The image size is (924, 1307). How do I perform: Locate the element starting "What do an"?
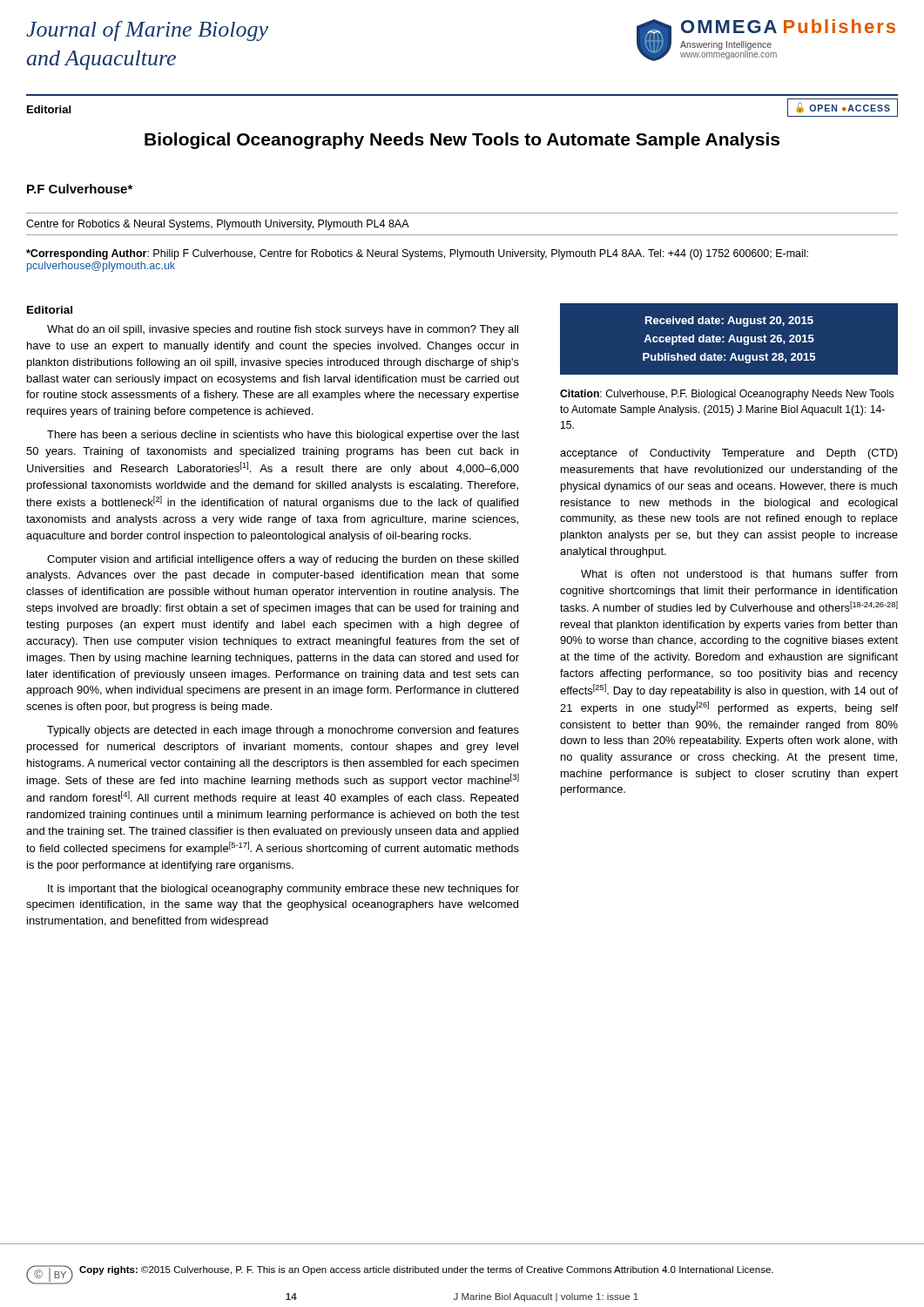(x=273, y=626)
